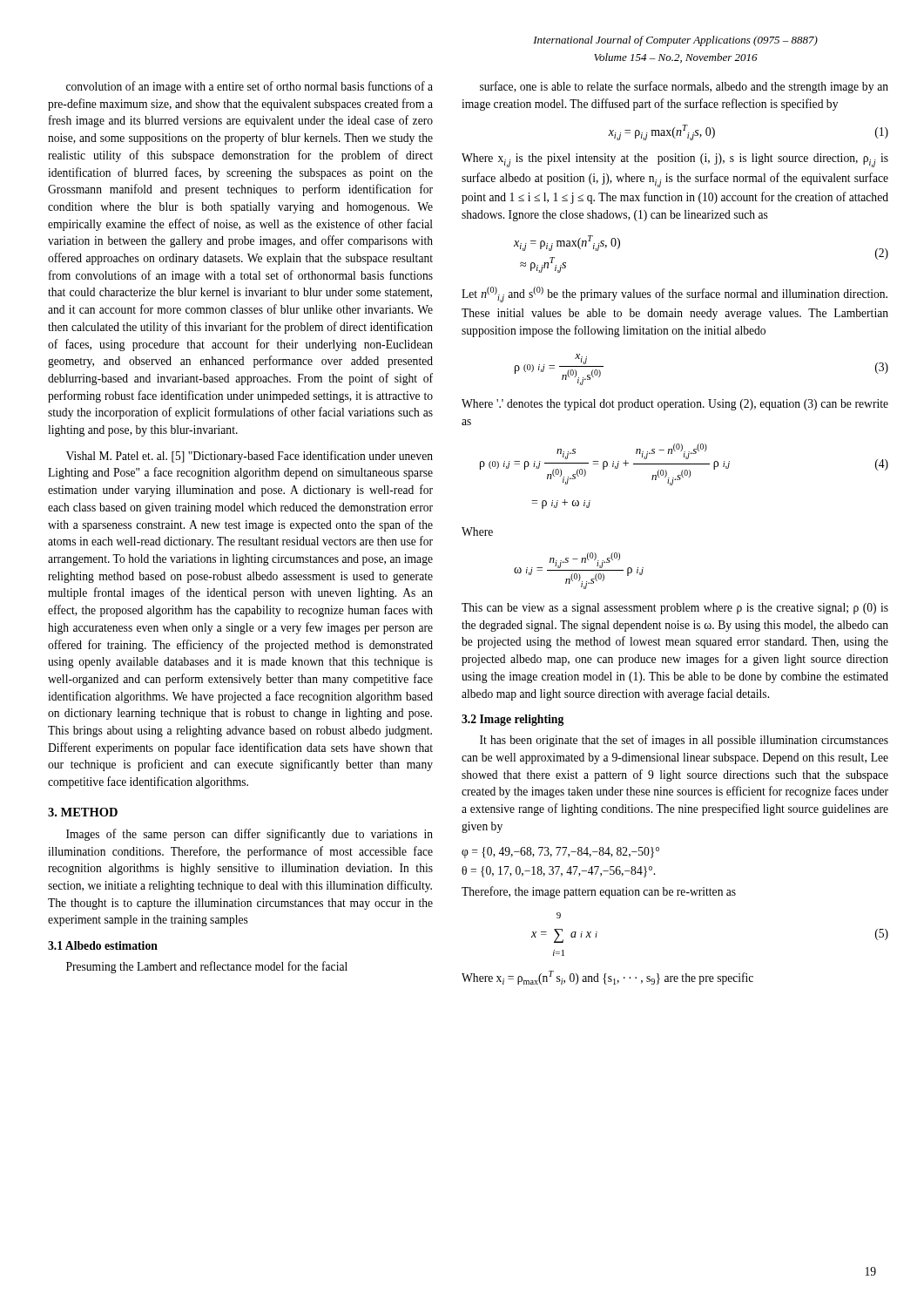The height and width of the screenshot is (1307, 924).
Task: Click the passage that begins "Where xi,j is the pixel intensity at"
Action: click(x=675, y=186)
